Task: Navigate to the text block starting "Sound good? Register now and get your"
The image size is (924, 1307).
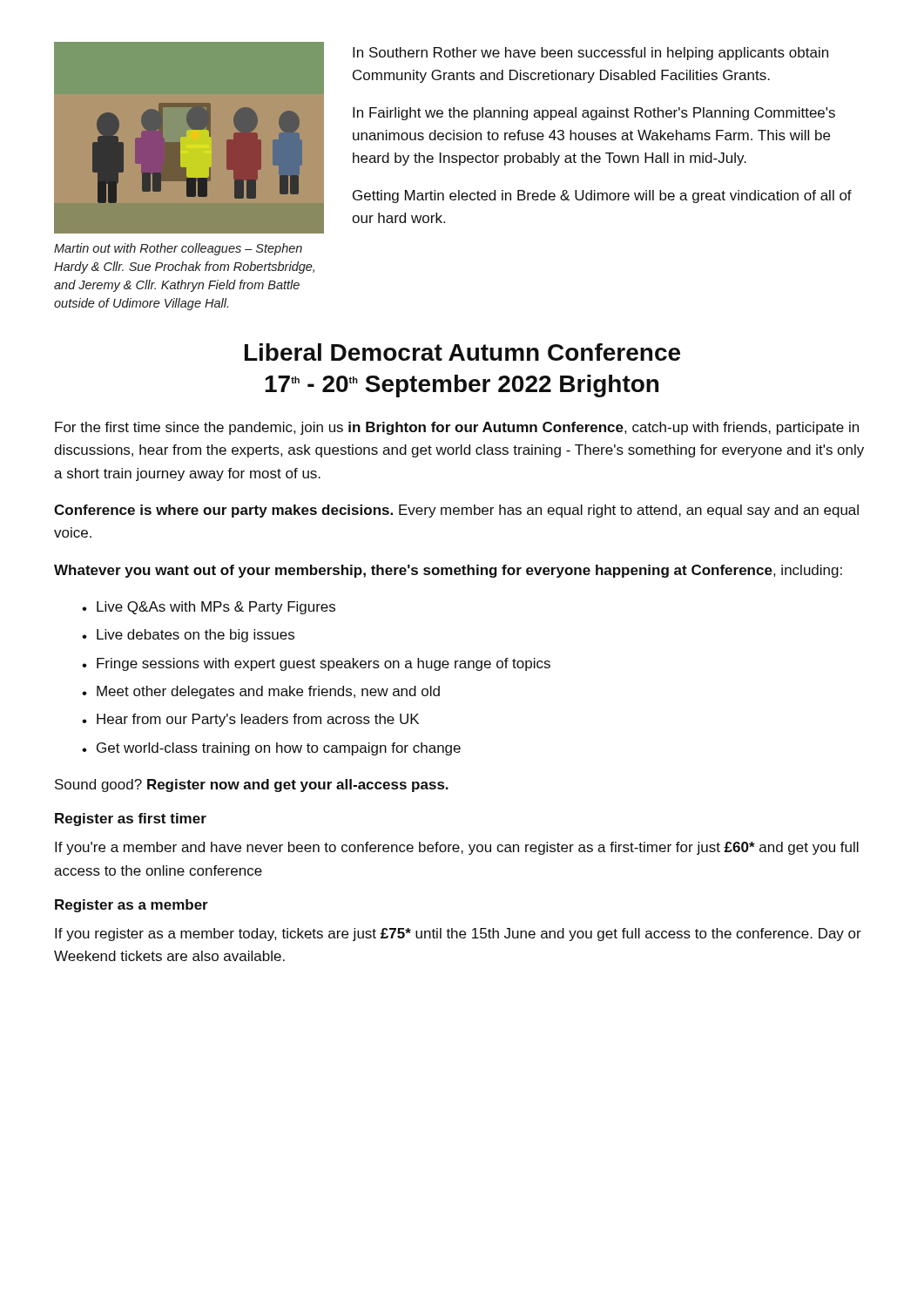Action: tap(251, 785)
